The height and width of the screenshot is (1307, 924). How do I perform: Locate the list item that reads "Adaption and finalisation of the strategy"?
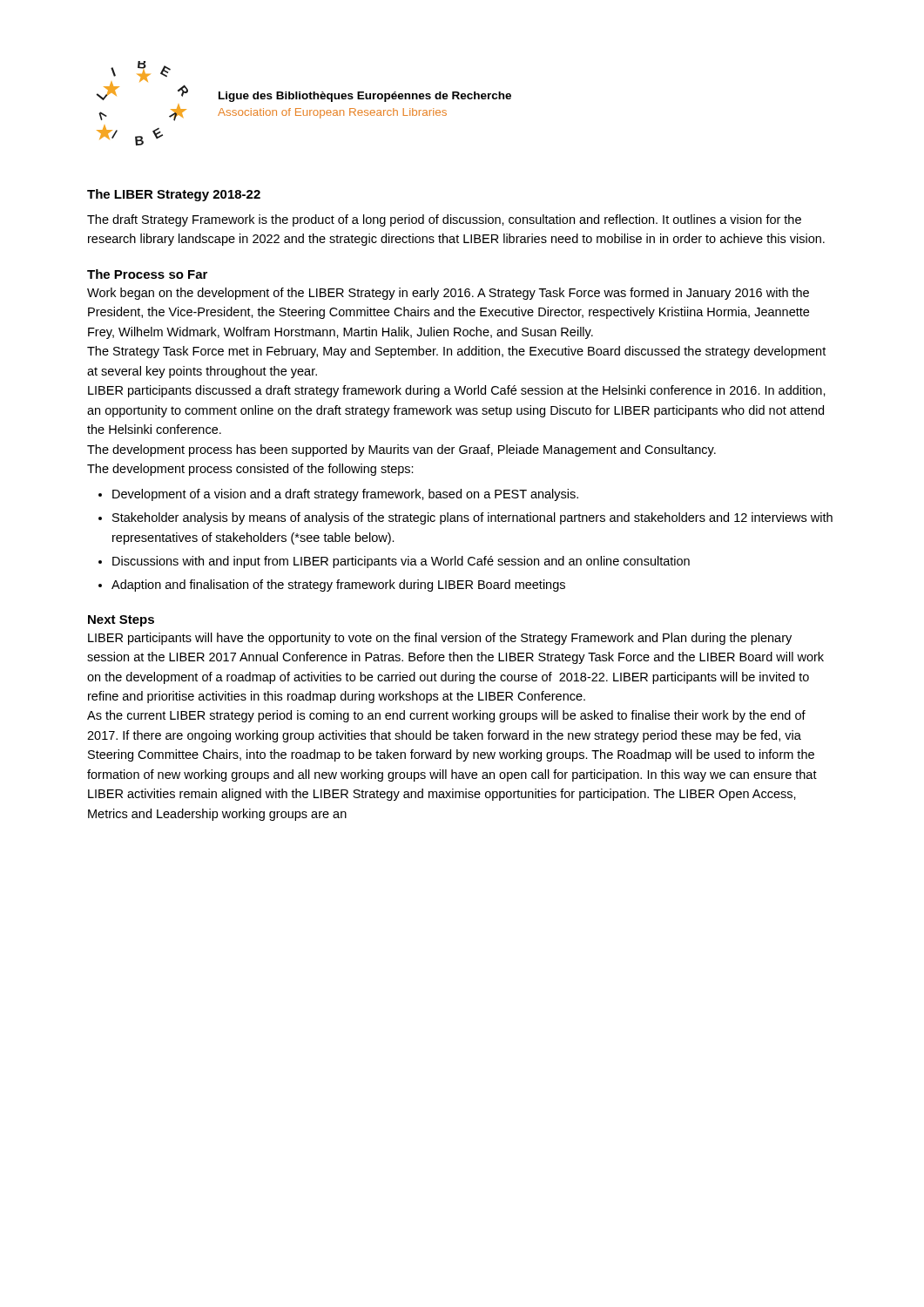click(339, 585)
